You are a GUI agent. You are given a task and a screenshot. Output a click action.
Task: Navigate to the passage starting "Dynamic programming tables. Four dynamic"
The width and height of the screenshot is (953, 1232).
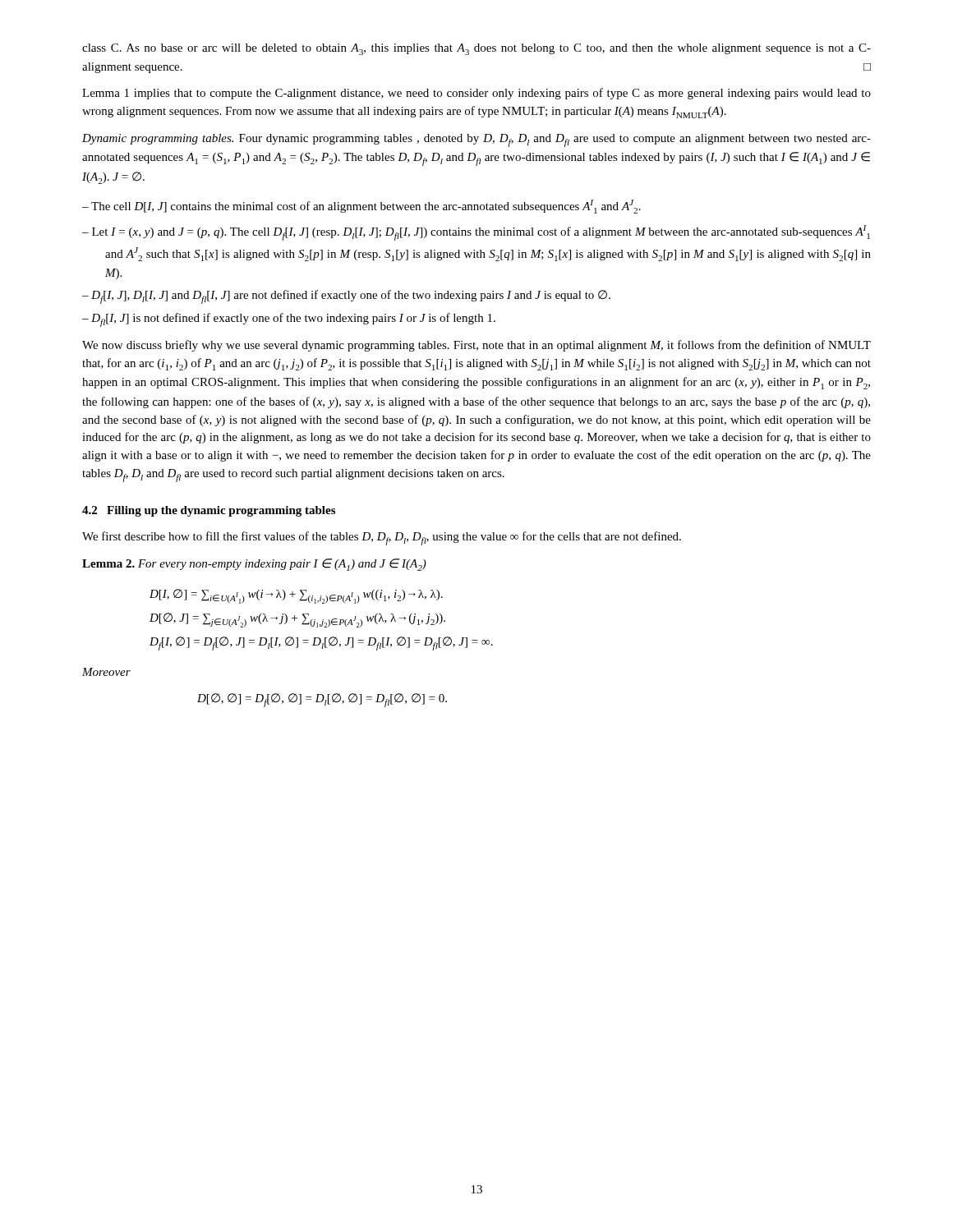pos(476,159)
